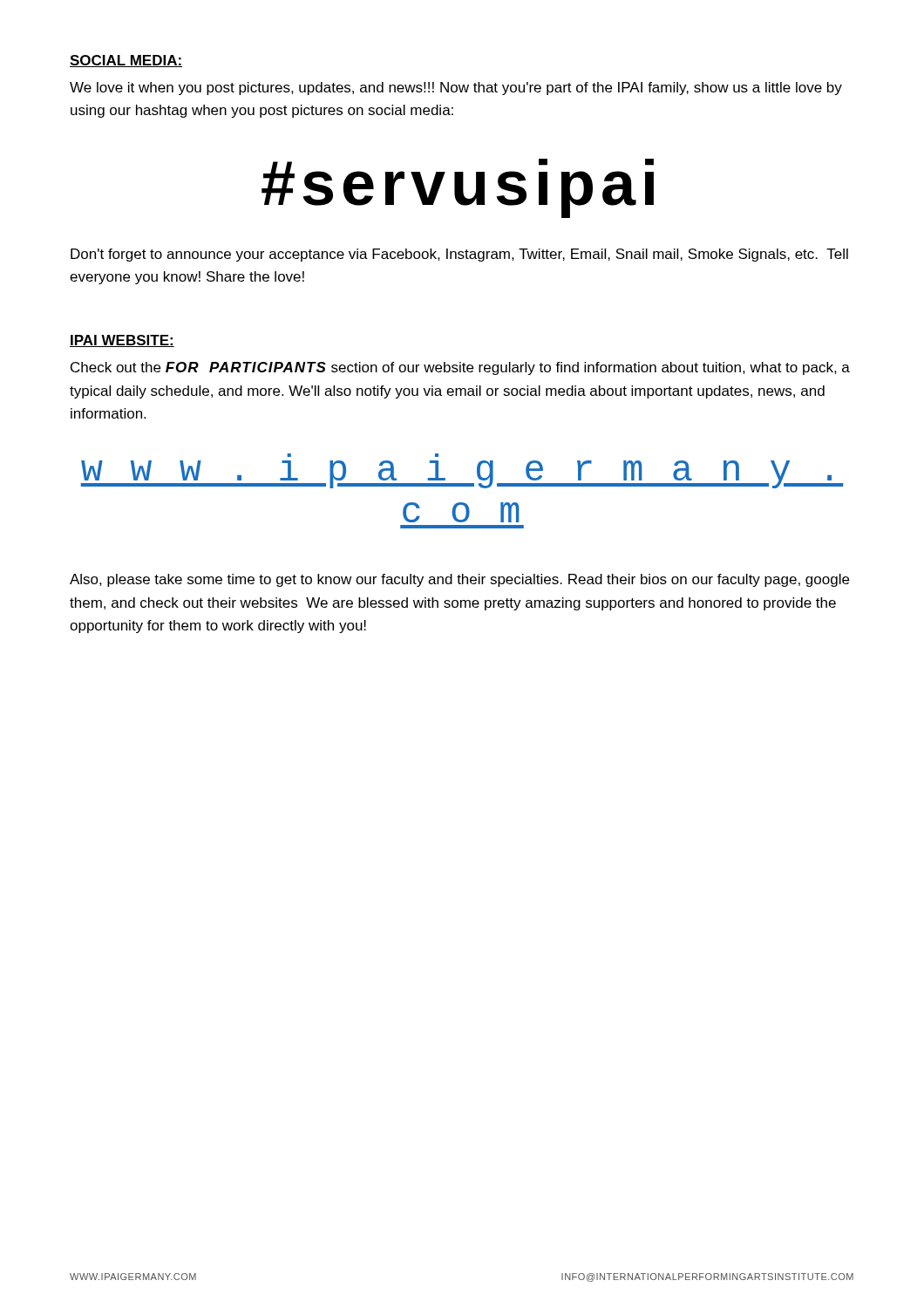Locate the text block starting "Also, please take some time to"
This screenshot has height=1308, width=924.
click(460, 603)
